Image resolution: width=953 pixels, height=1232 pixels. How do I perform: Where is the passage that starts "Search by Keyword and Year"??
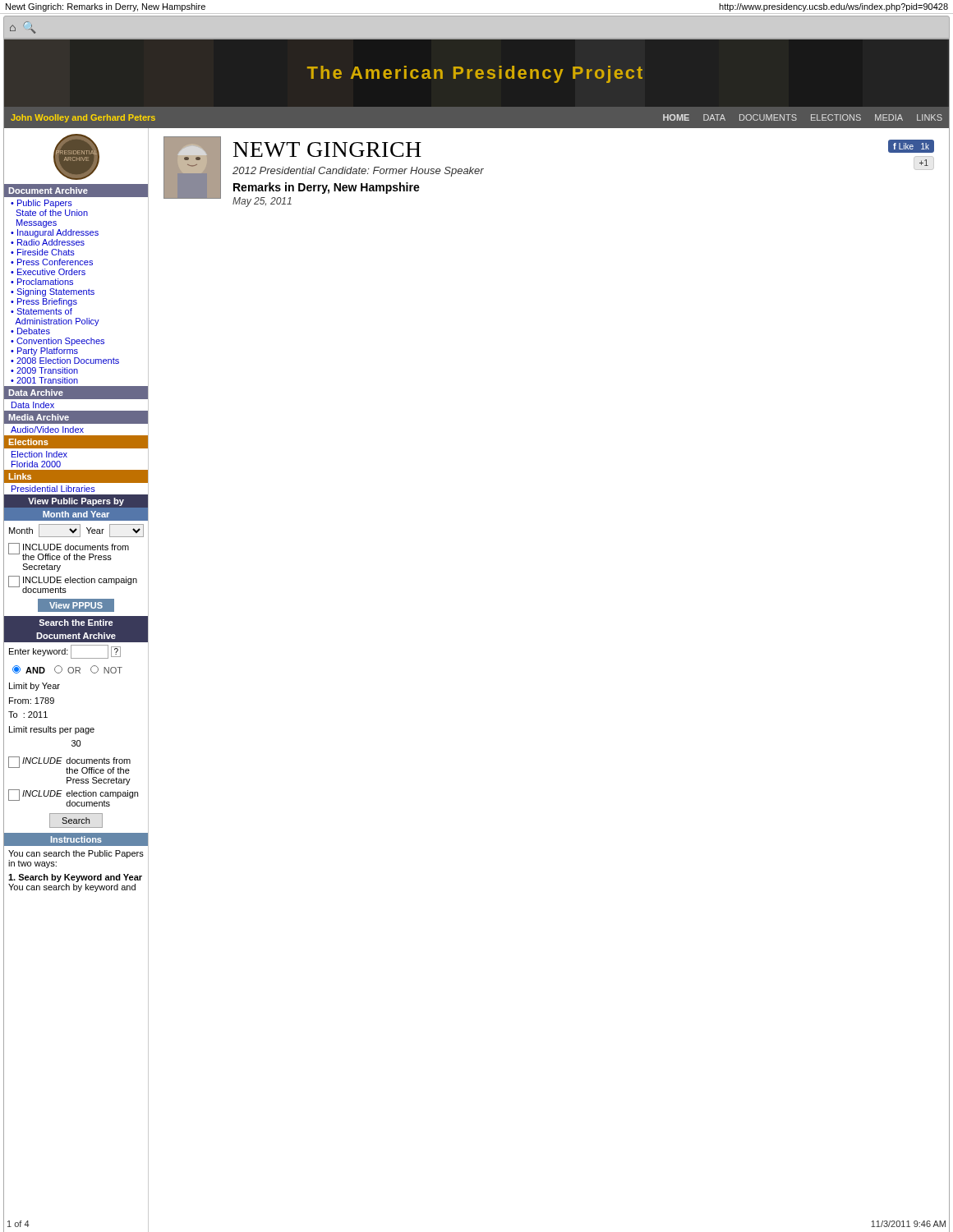point(75,882)
